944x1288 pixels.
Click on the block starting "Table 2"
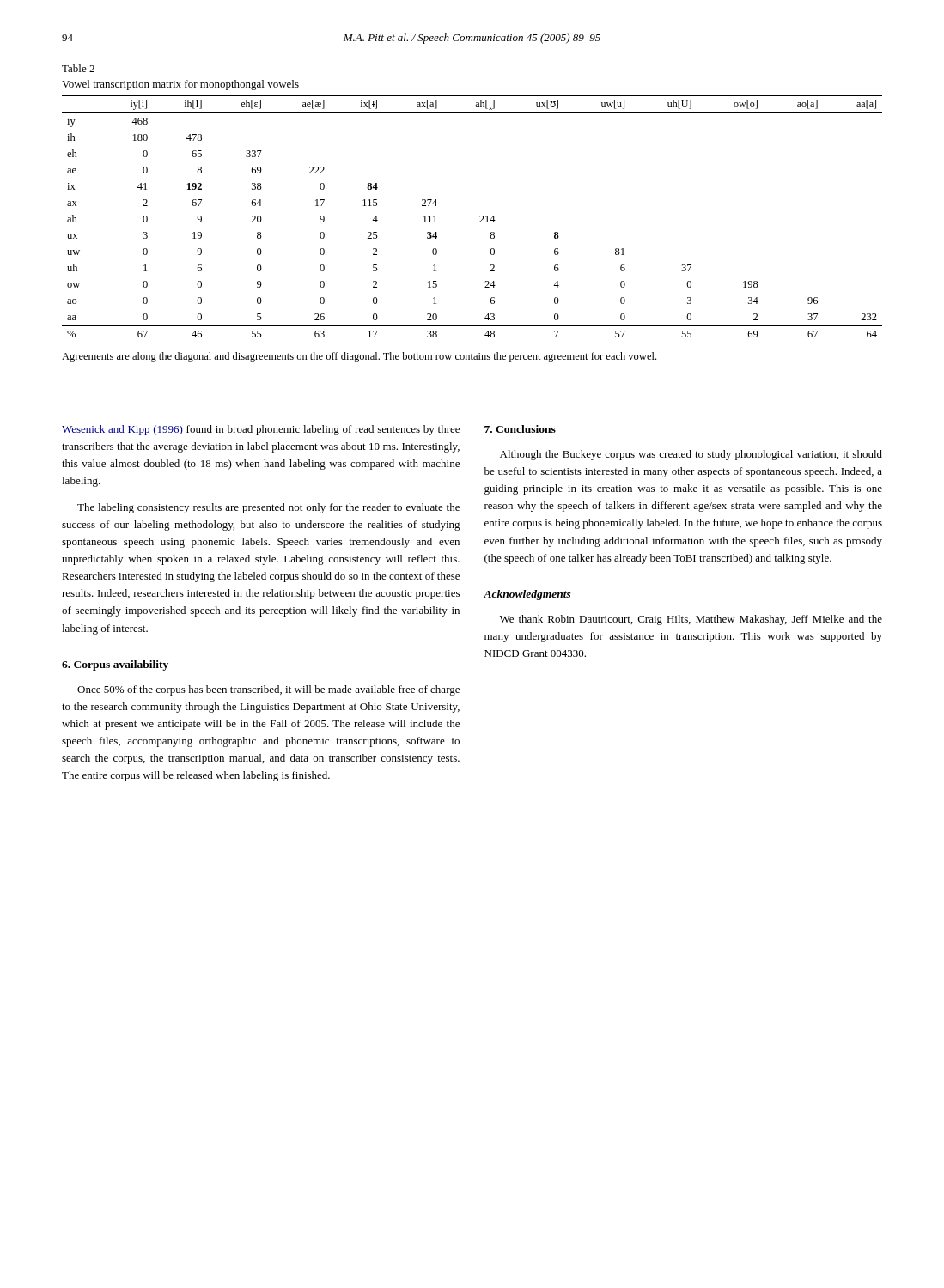pyautogui.click(x=78, y=68)
